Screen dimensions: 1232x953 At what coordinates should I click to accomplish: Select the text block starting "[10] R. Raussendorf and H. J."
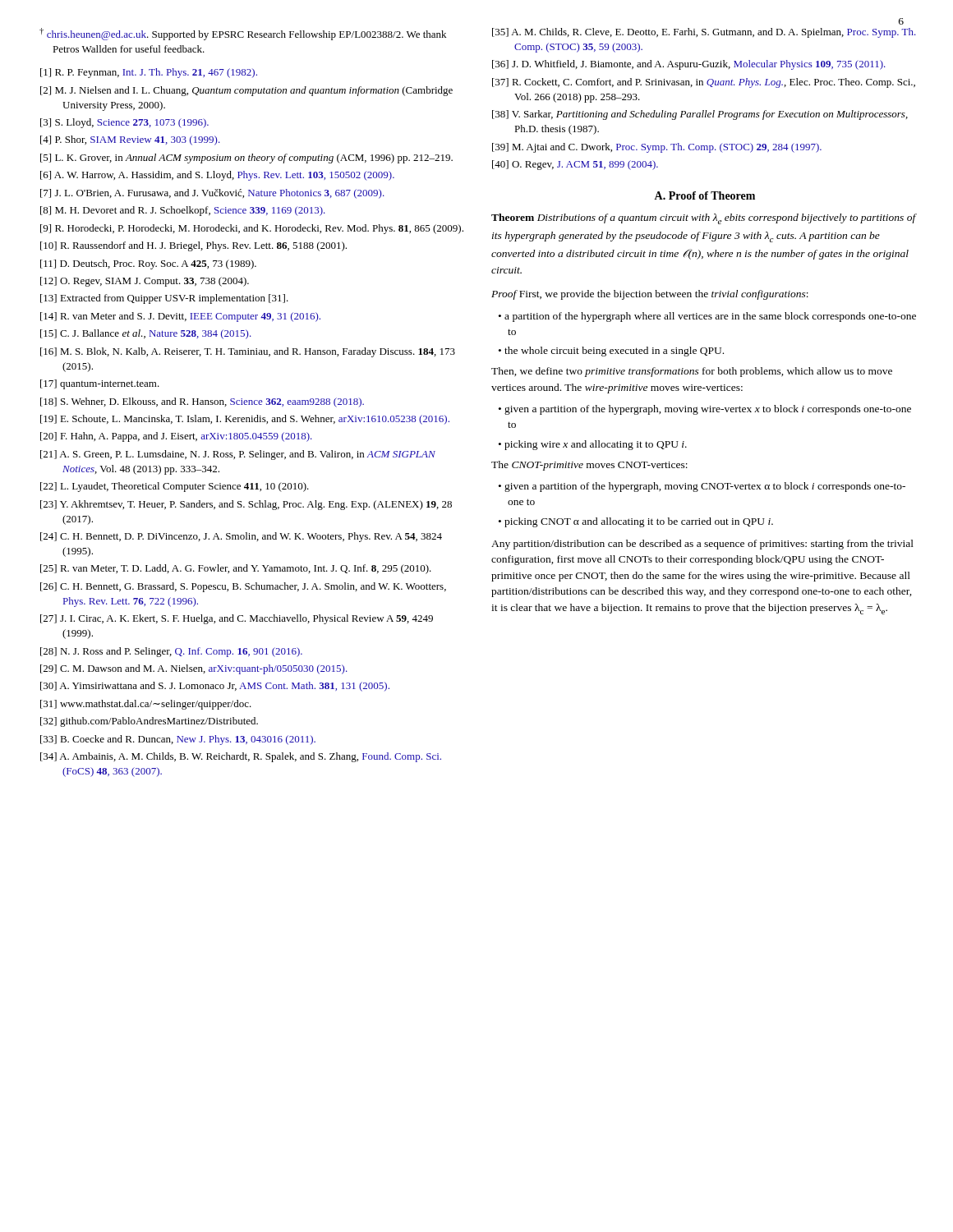[x=194, y=245]
